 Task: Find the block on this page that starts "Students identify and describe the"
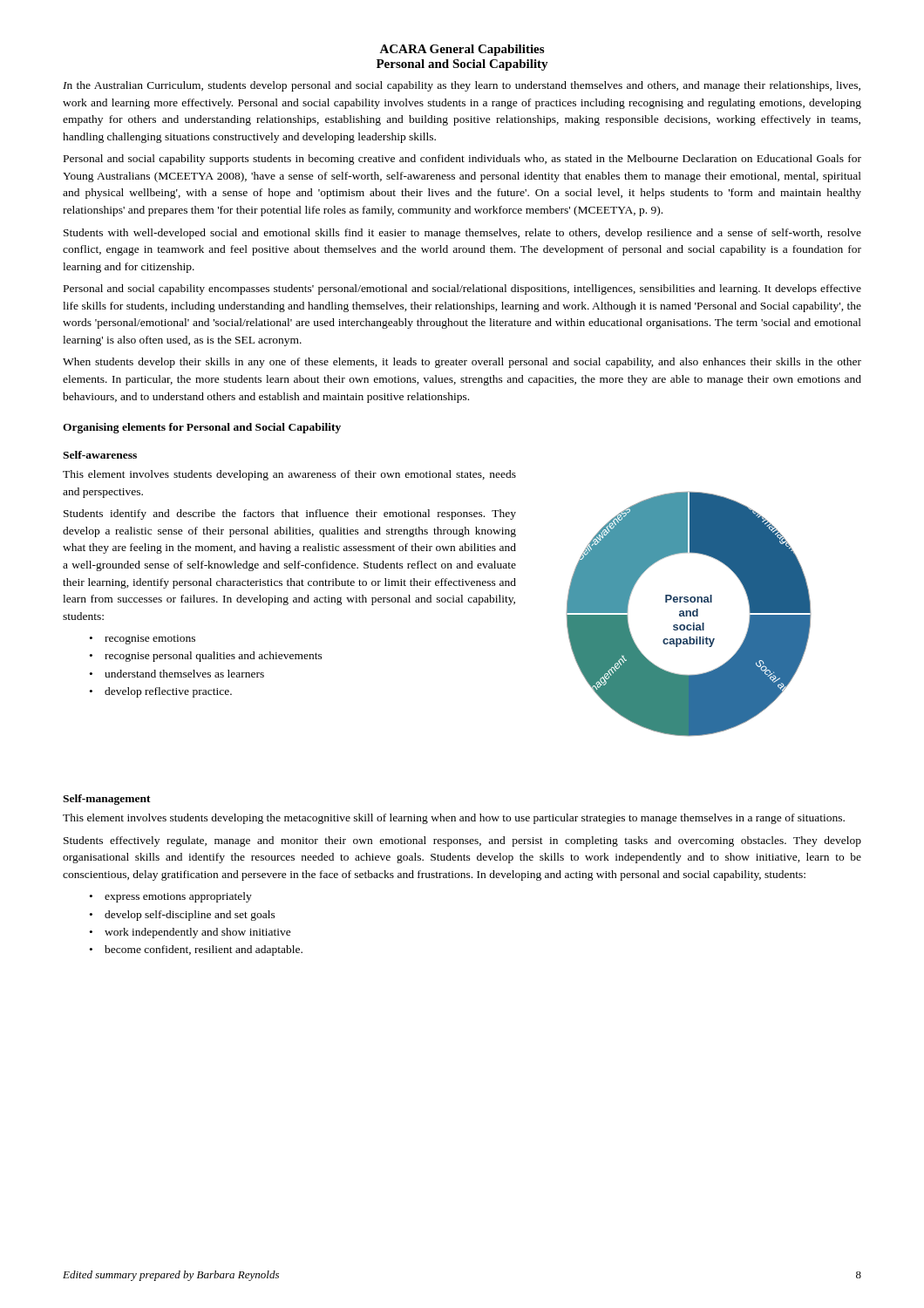pos(289,565)
